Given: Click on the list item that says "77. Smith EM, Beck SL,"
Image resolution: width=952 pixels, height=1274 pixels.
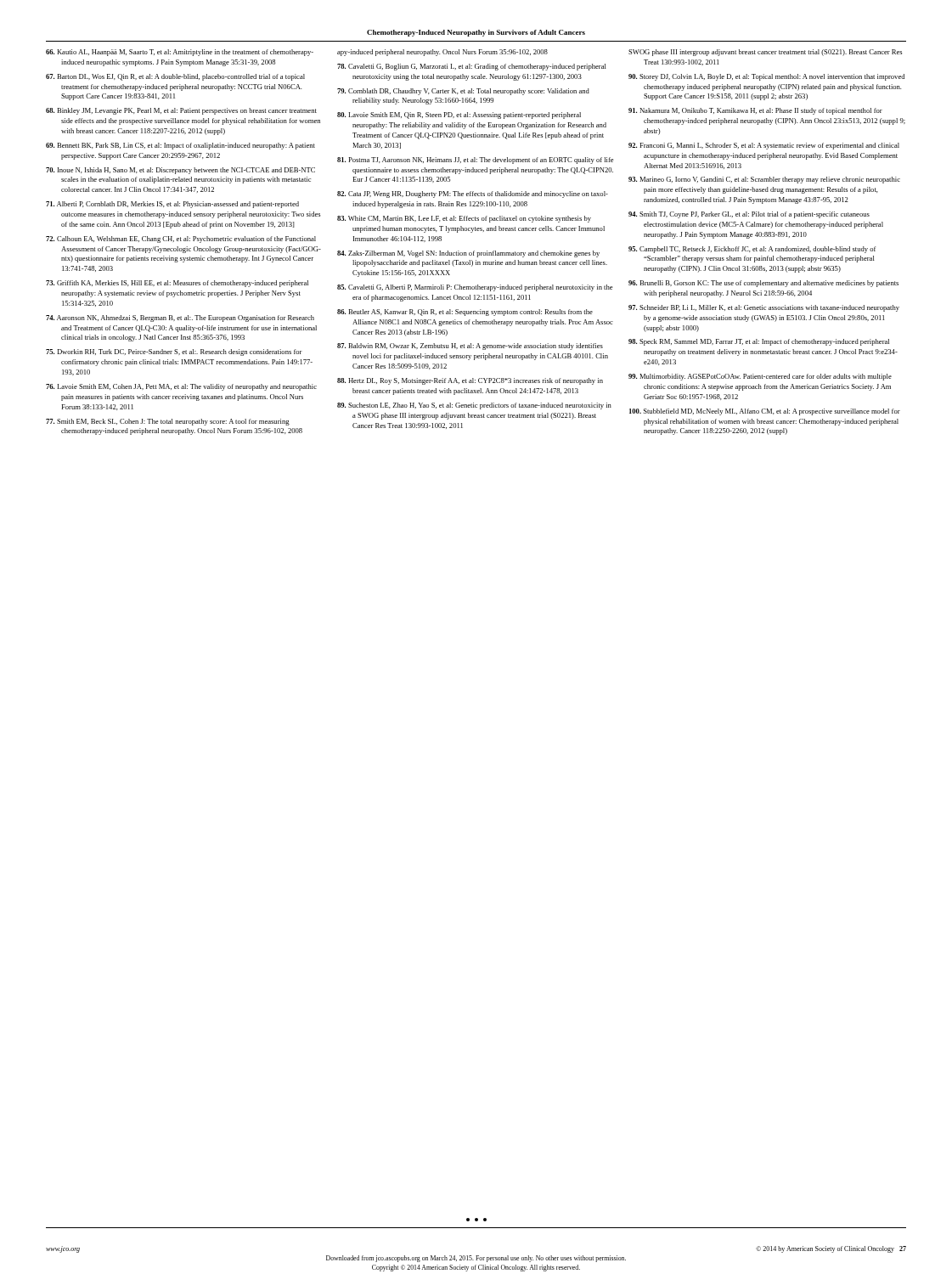Looking at the screenshot, I should [174, 426].
